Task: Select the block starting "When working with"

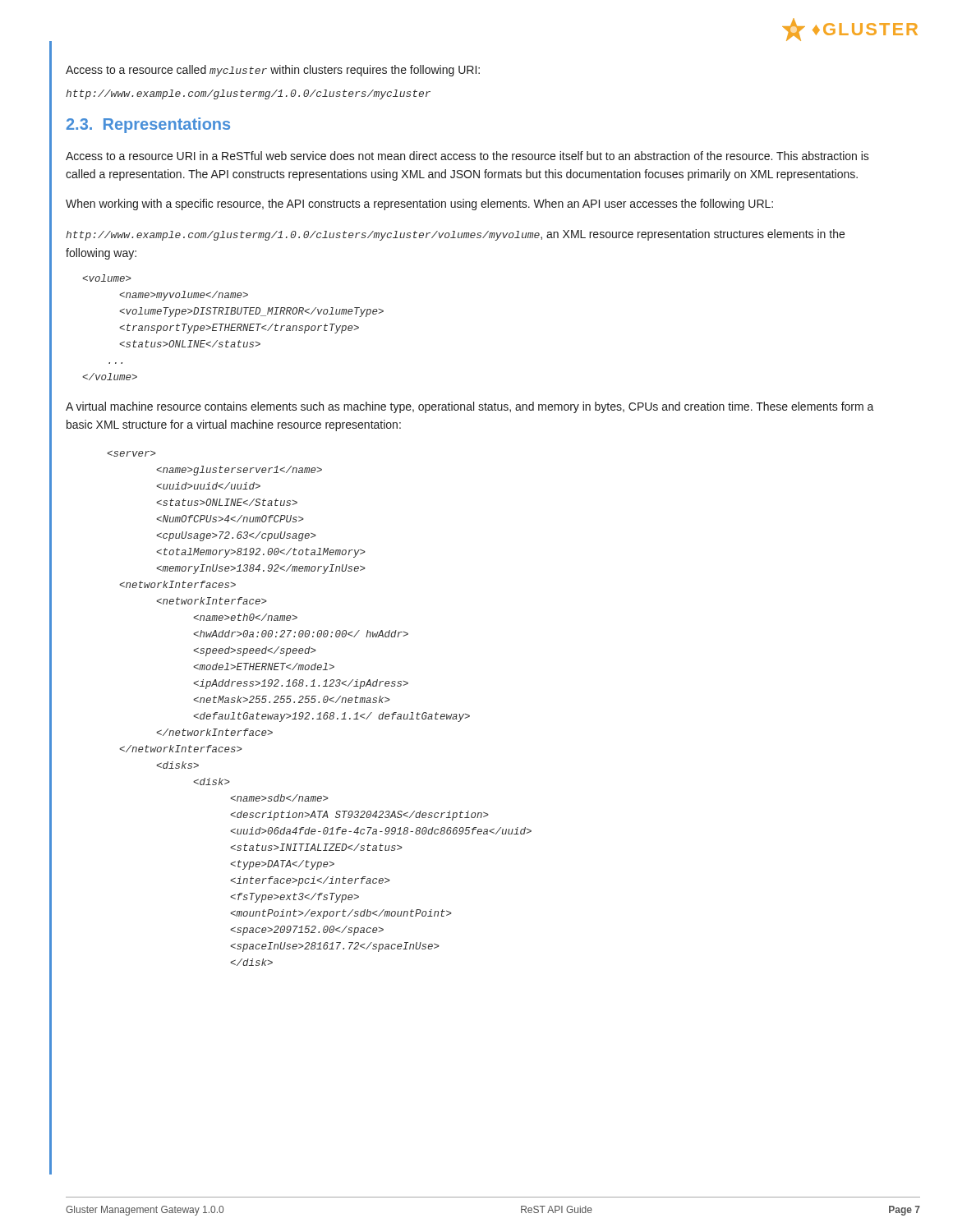Action: coord(420,204)
